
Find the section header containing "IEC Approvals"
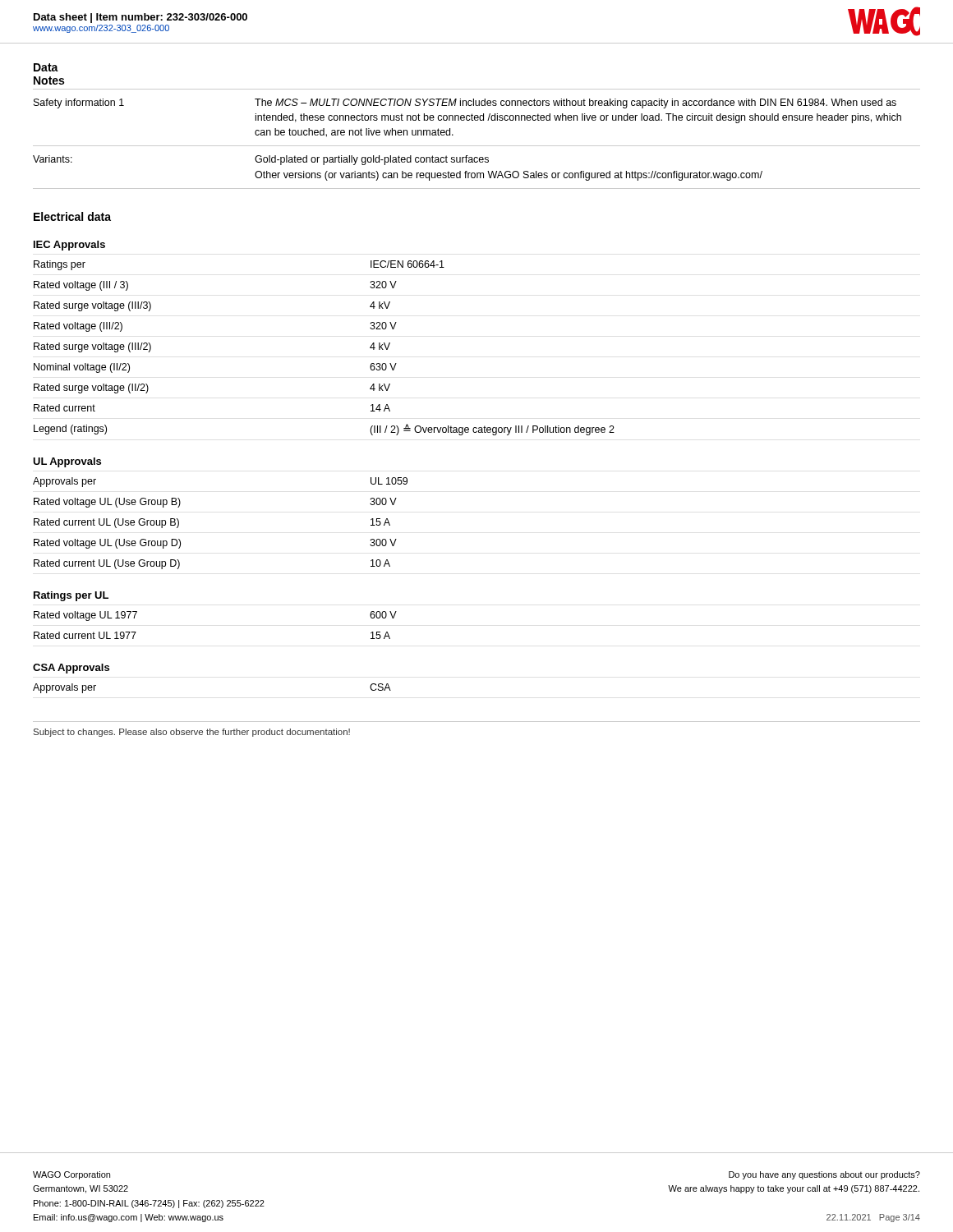(69, 244)
